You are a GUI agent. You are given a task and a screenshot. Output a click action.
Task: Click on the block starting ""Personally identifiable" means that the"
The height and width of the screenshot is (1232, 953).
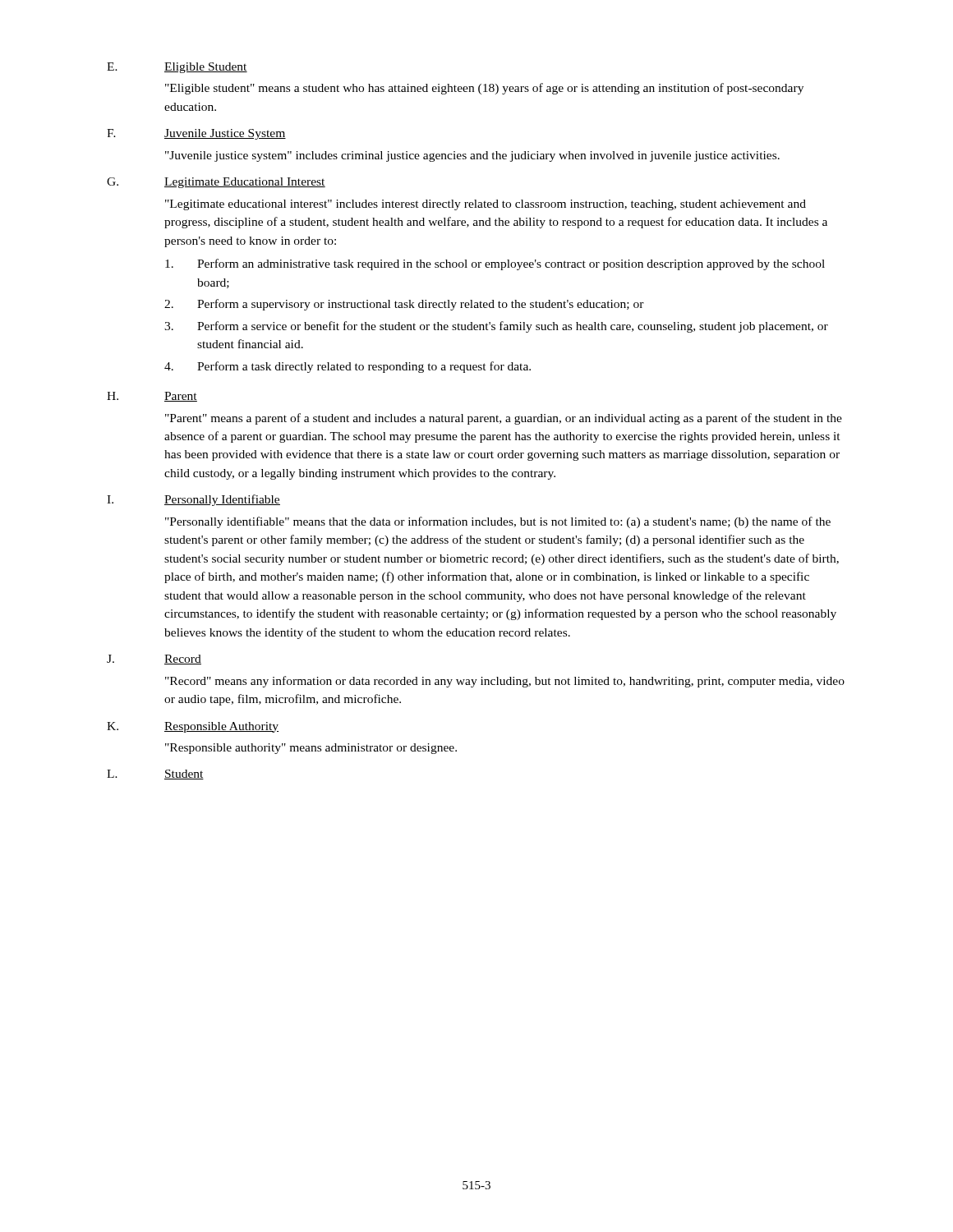coord(502,576)
